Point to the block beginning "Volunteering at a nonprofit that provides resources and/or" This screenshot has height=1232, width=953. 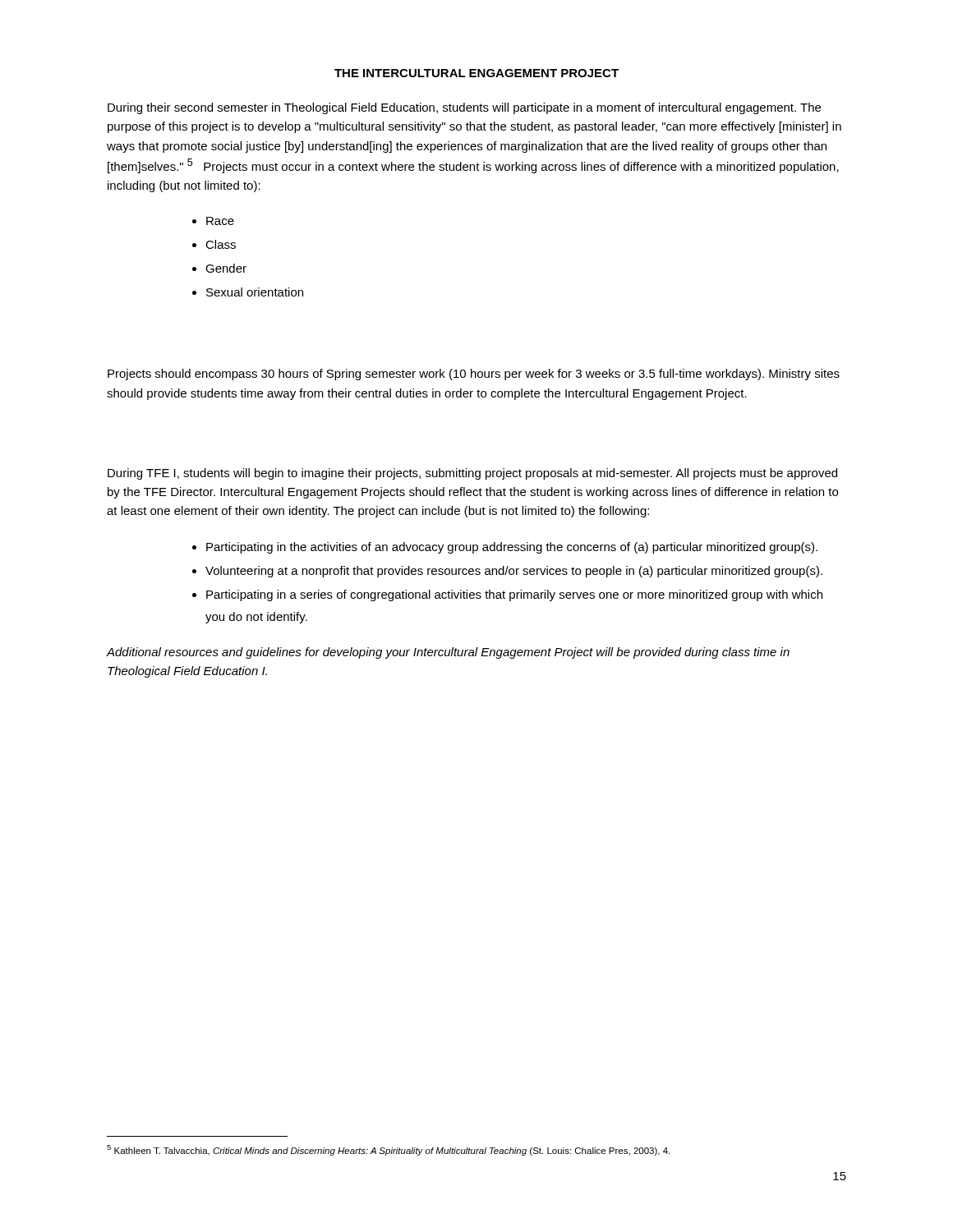coord(514,570)
